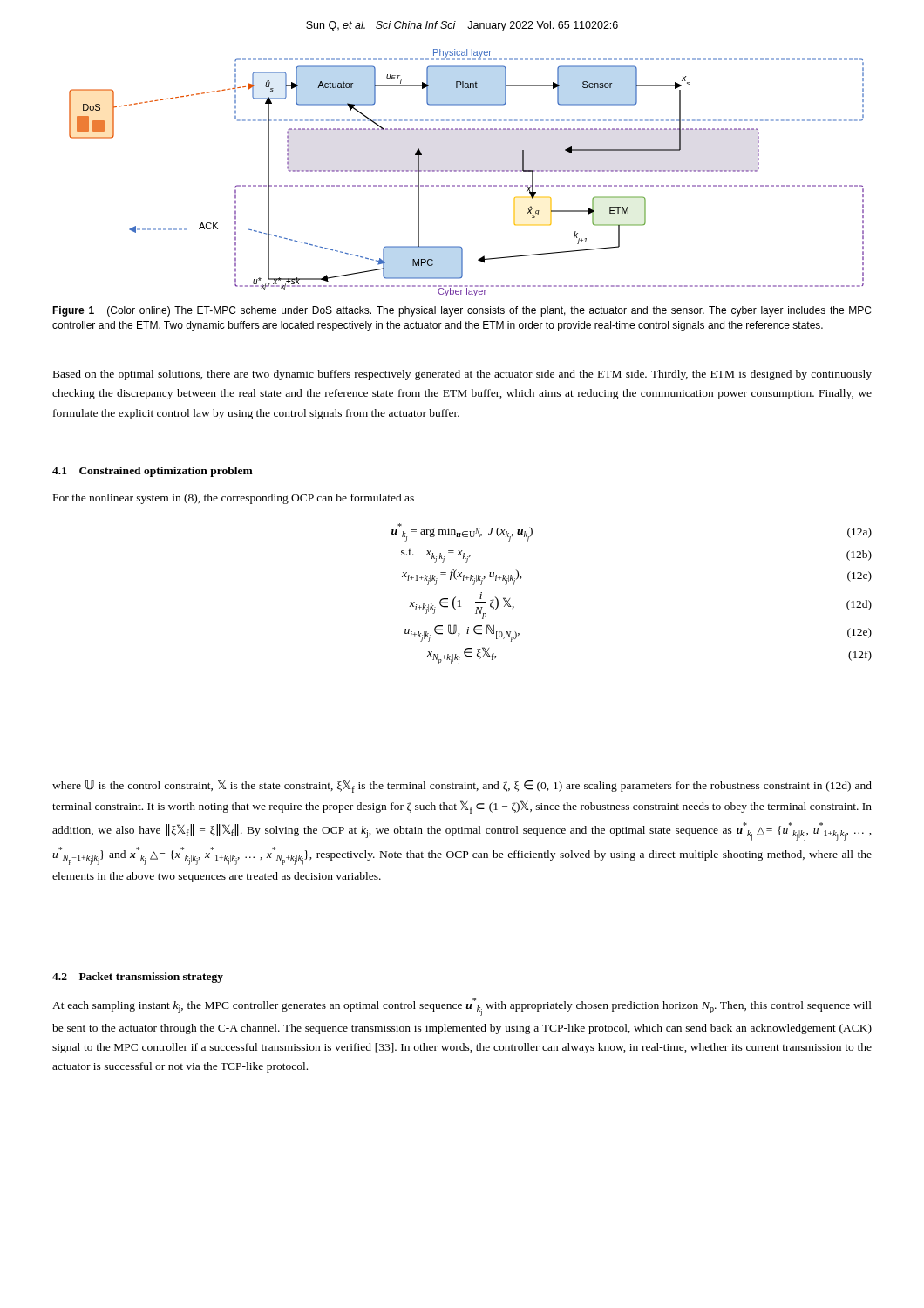Image resolution: width=924 pixels, height=1308 pixels.
Task: Where is the caption that starts "Figure 1 (Color online) The ET-MPC scheme"?
Action: [x=462, y=318]
